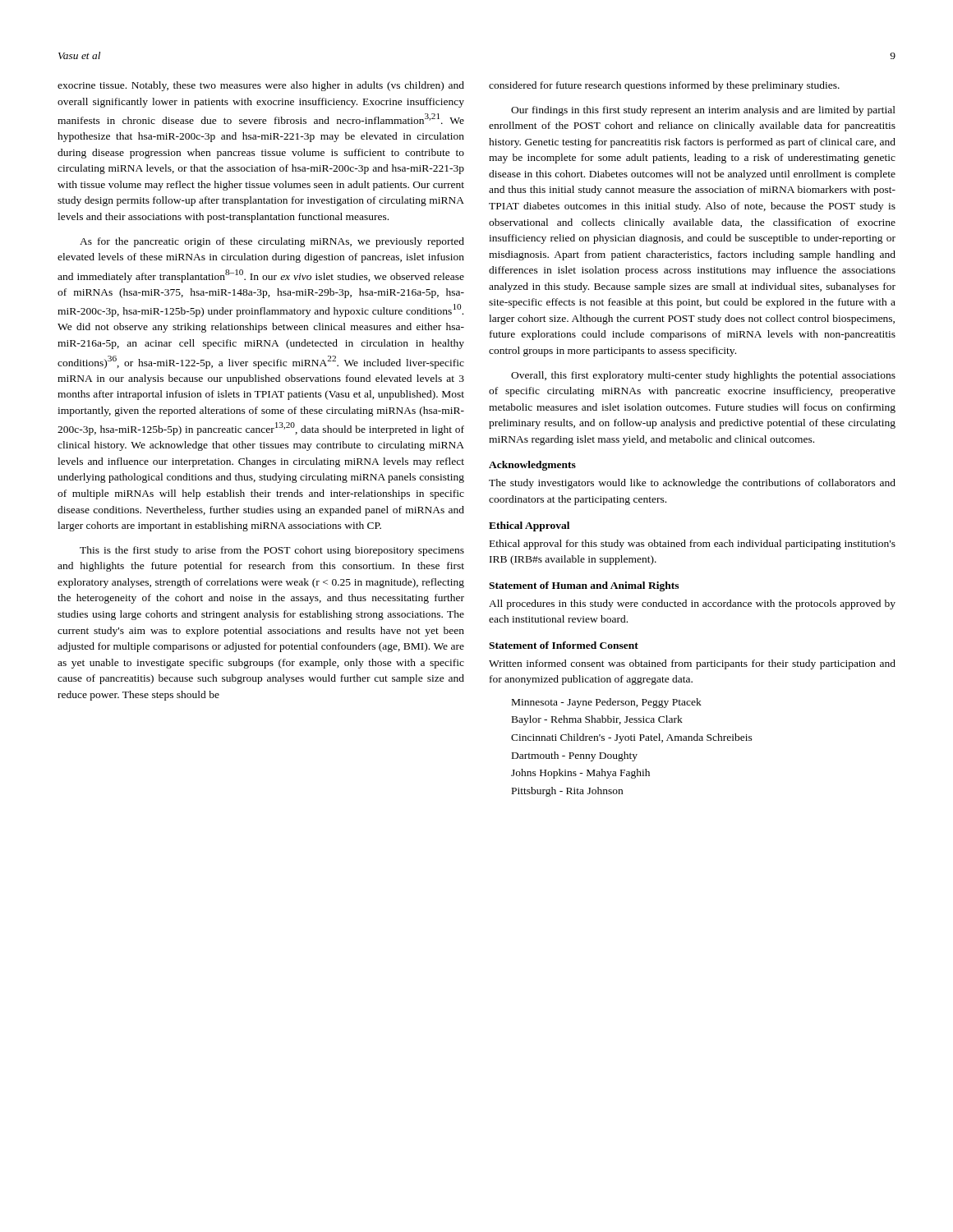Locate the list item that reads "Johns Hopkins - Mahya Faghih"
The width and height of the screenshot is (953, 1232).
click(581, 773)
